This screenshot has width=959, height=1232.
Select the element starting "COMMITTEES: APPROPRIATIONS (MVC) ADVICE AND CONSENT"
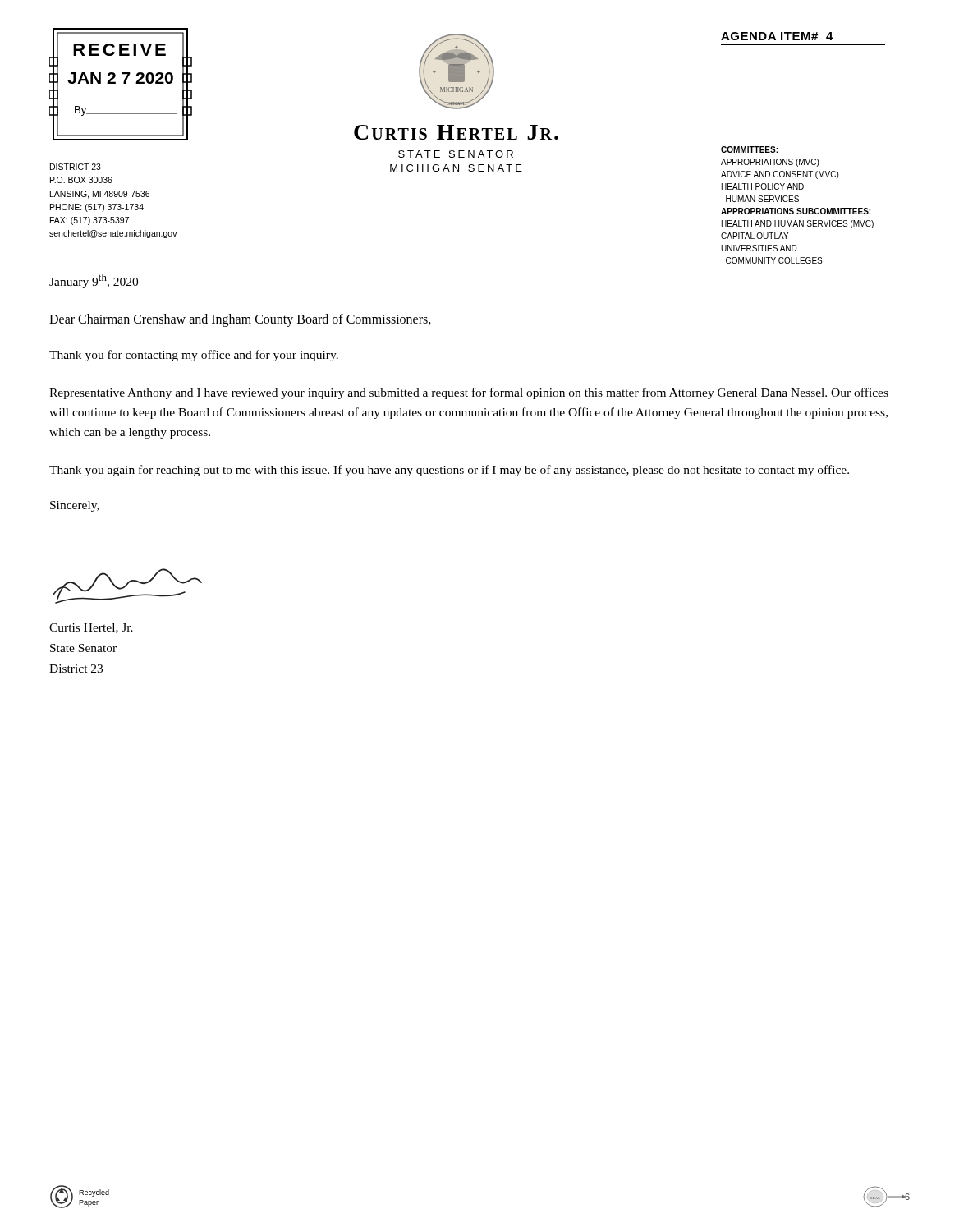tap(797, 205)
